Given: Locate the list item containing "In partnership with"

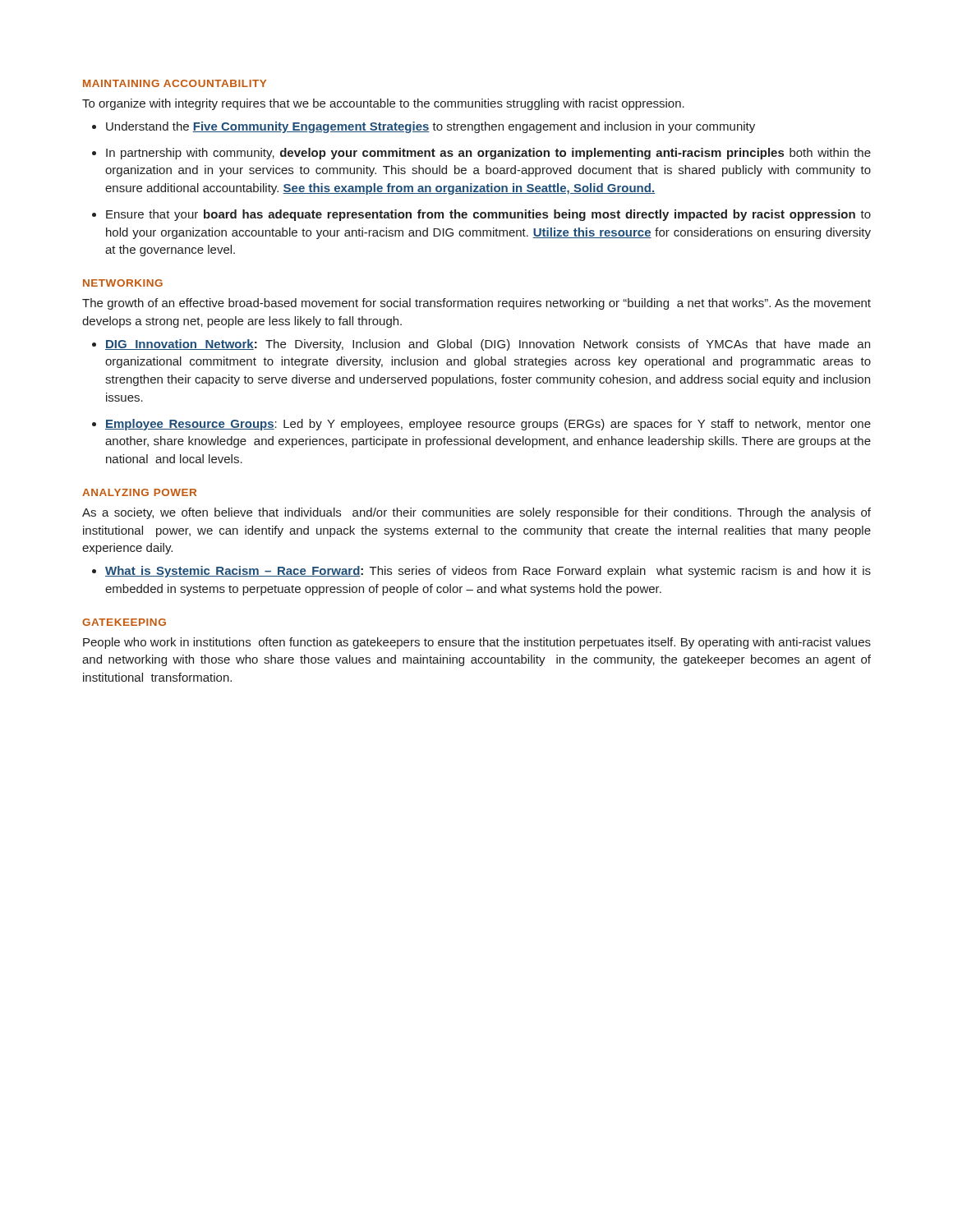Looking at the screenshot, I should (x=488, y=170).
